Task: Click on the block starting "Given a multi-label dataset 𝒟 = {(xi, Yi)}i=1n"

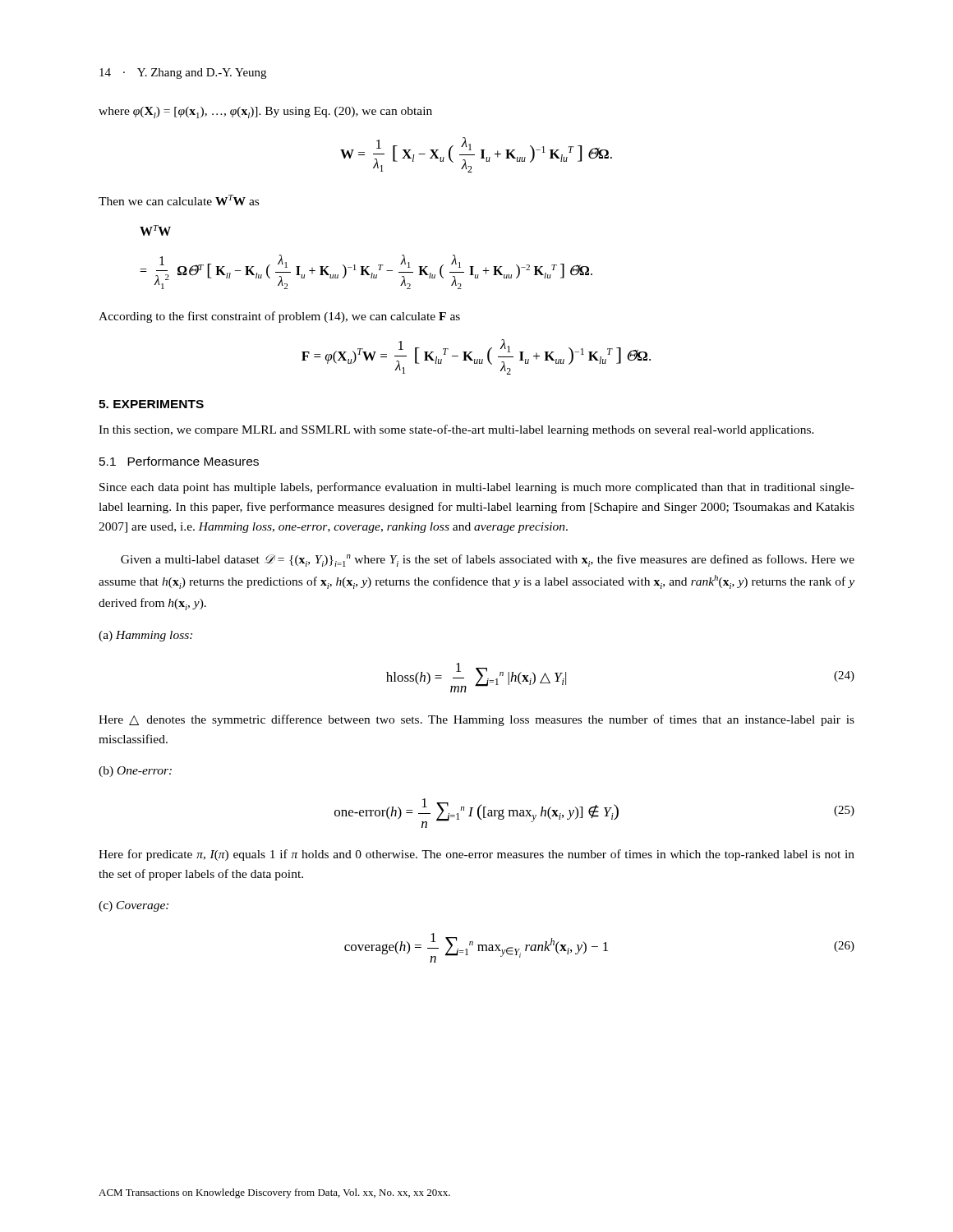Action: (x=476, y=581)
